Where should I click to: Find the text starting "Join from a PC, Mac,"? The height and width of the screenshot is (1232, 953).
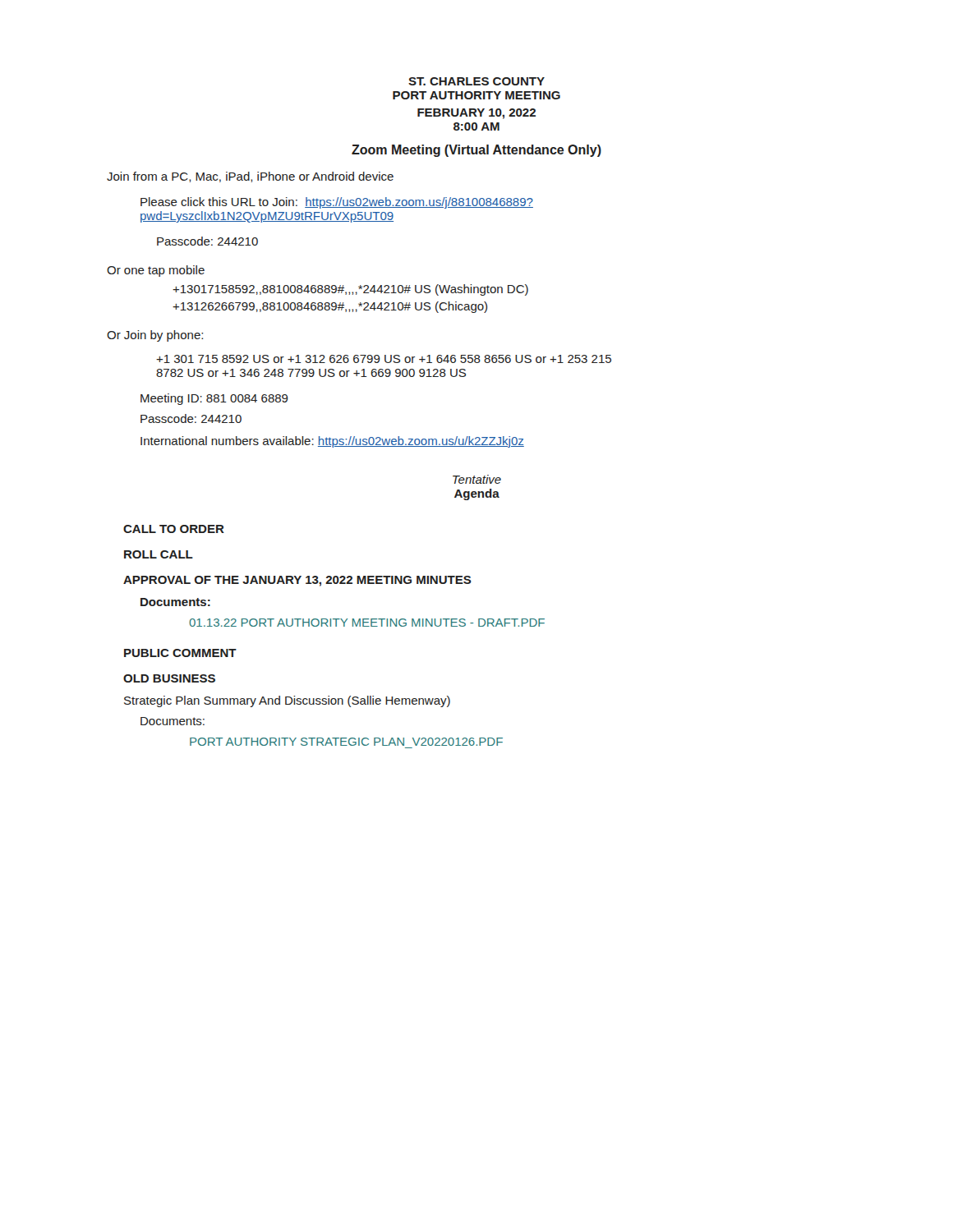pyautogui.click(x=250, y=176)
